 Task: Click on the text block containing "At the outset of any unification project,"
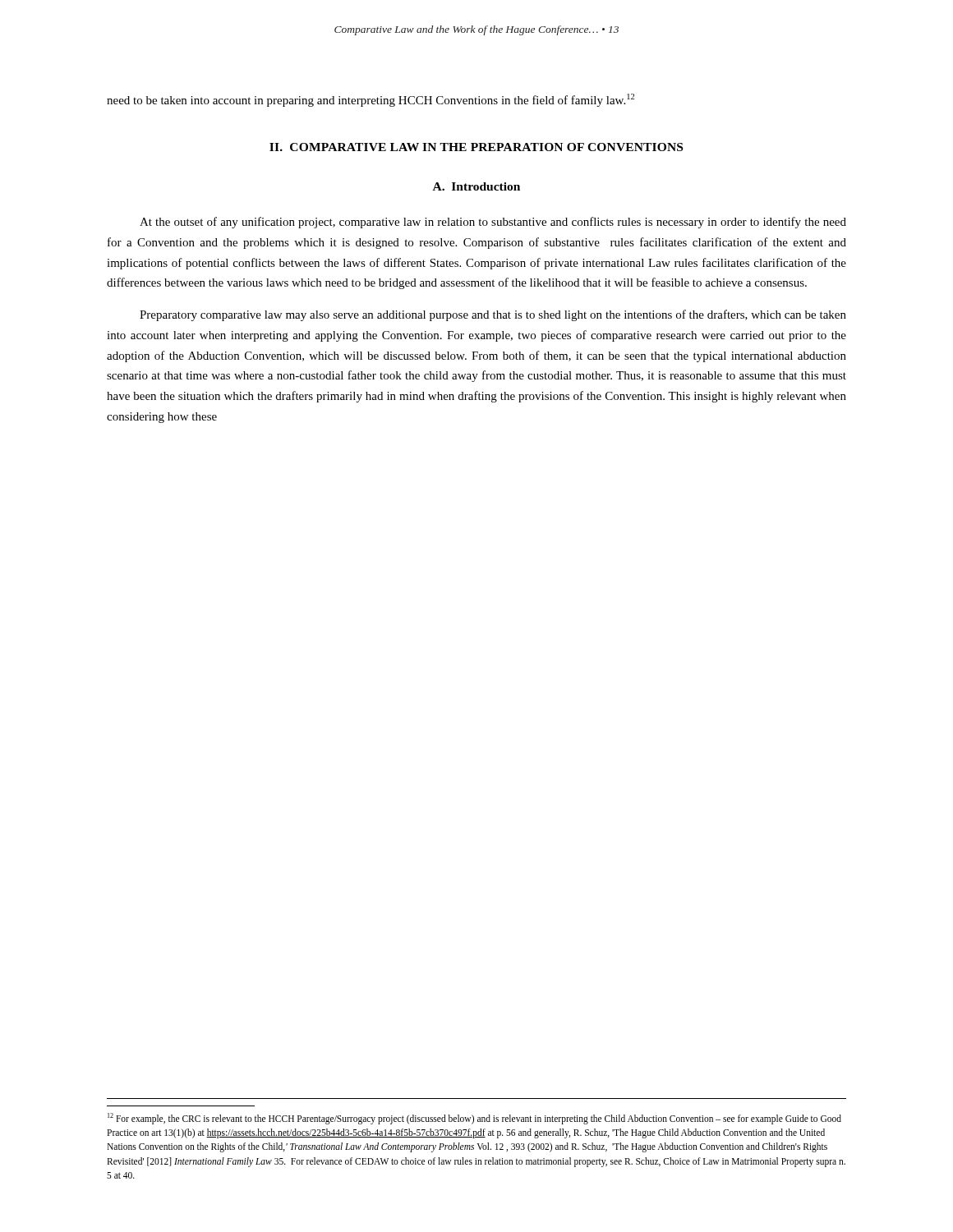point(476,252)
